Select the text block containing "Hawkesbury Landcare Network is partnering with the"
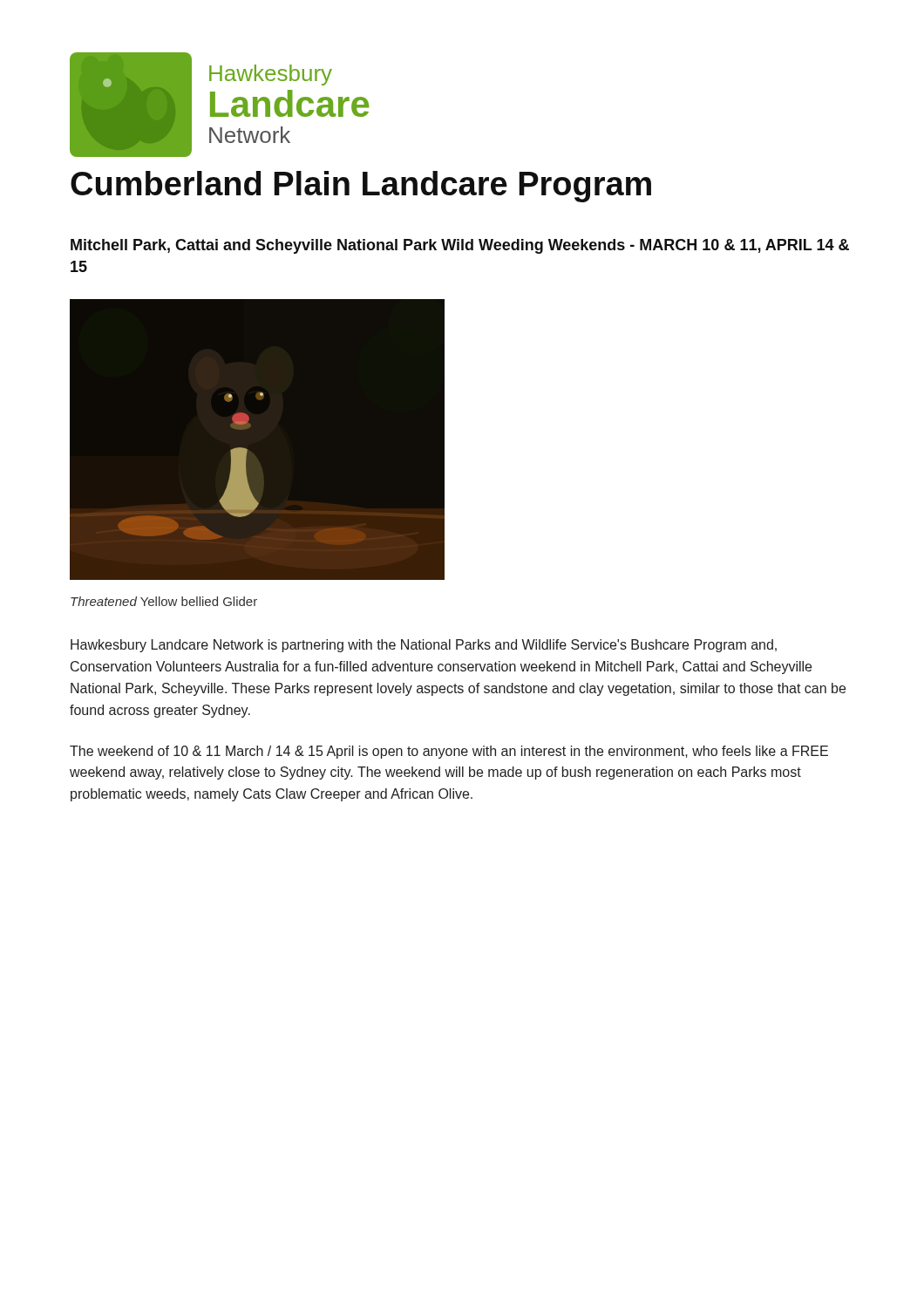 click(458, 678)
